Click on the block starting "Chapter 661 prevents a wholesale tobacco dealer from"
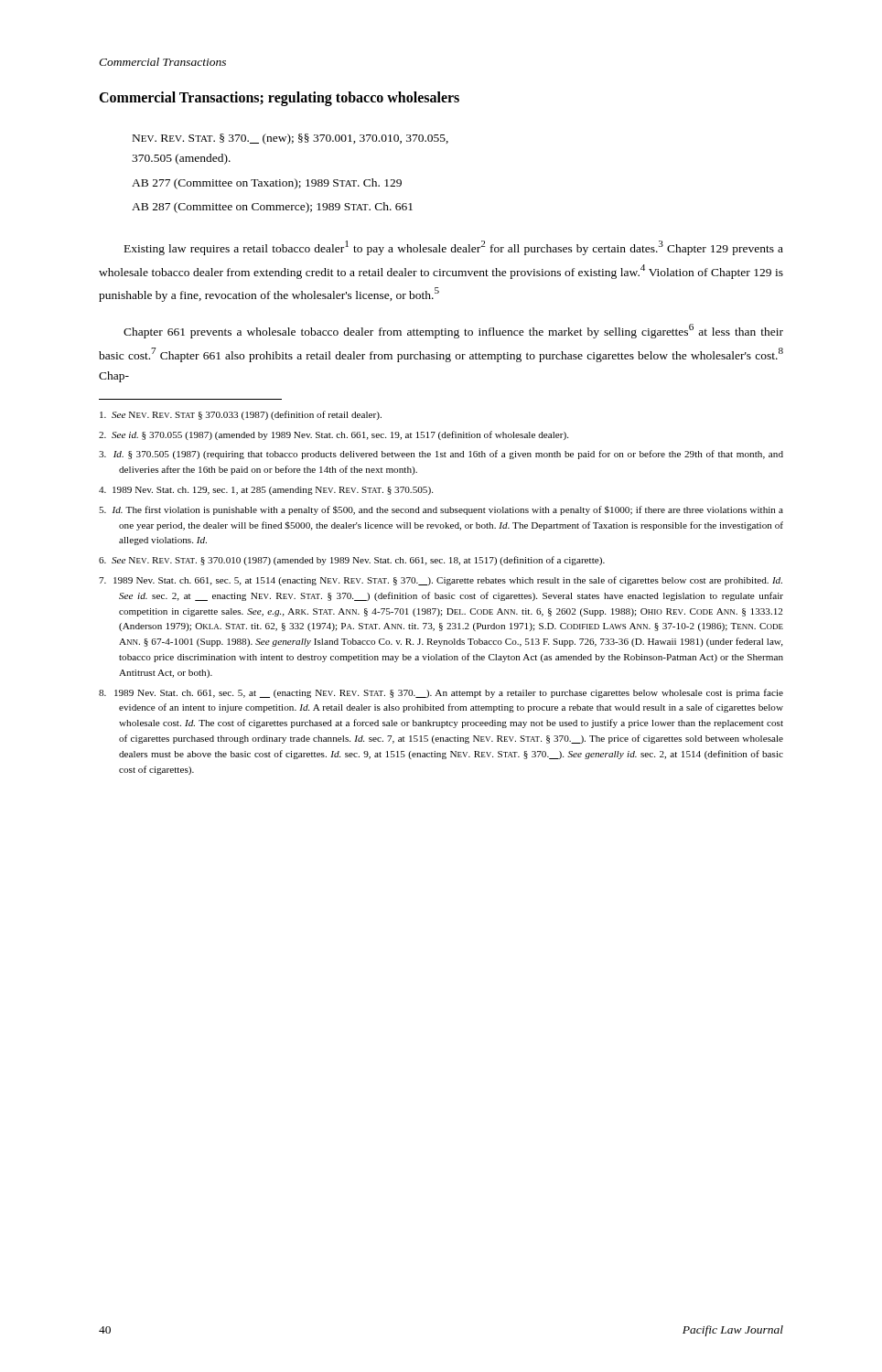 click(441, 352)
